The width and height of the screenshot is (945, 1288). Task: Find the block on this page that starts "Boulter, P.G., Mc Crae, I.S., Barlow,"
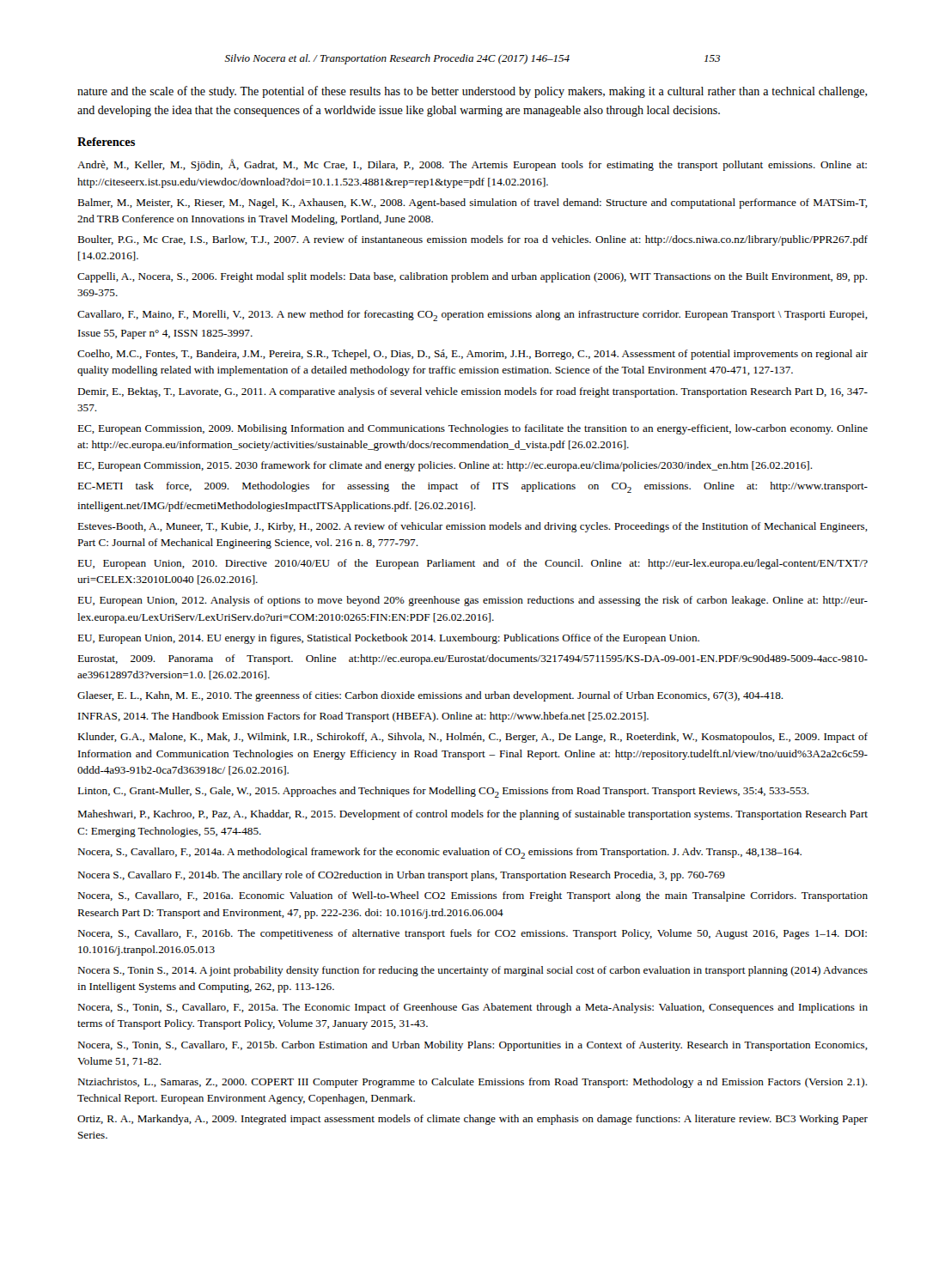pyautogui.click(x=472, y=247)
